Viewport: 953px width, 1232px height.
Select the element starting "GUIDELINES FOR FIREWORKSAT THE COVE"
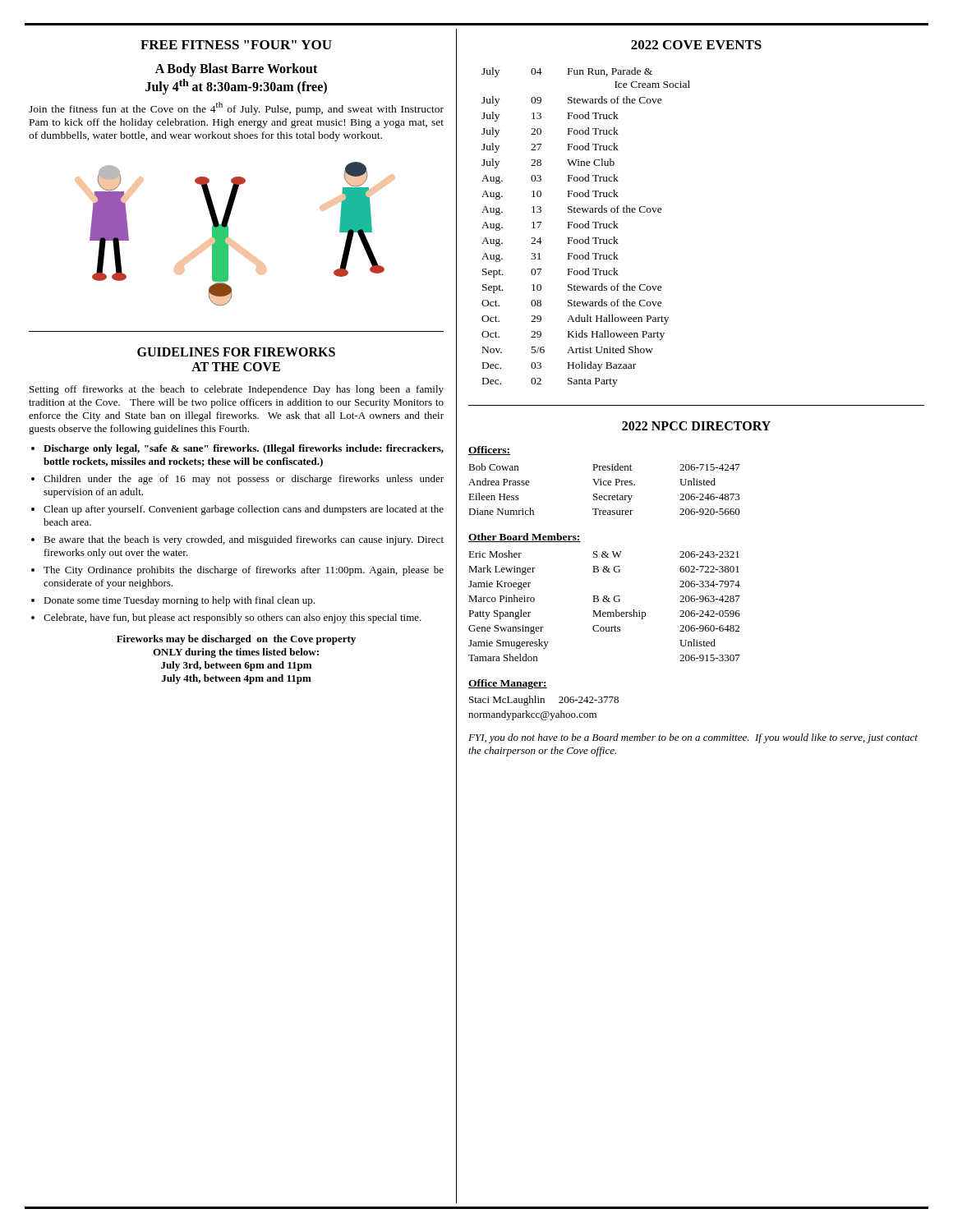tap(236, 359)
